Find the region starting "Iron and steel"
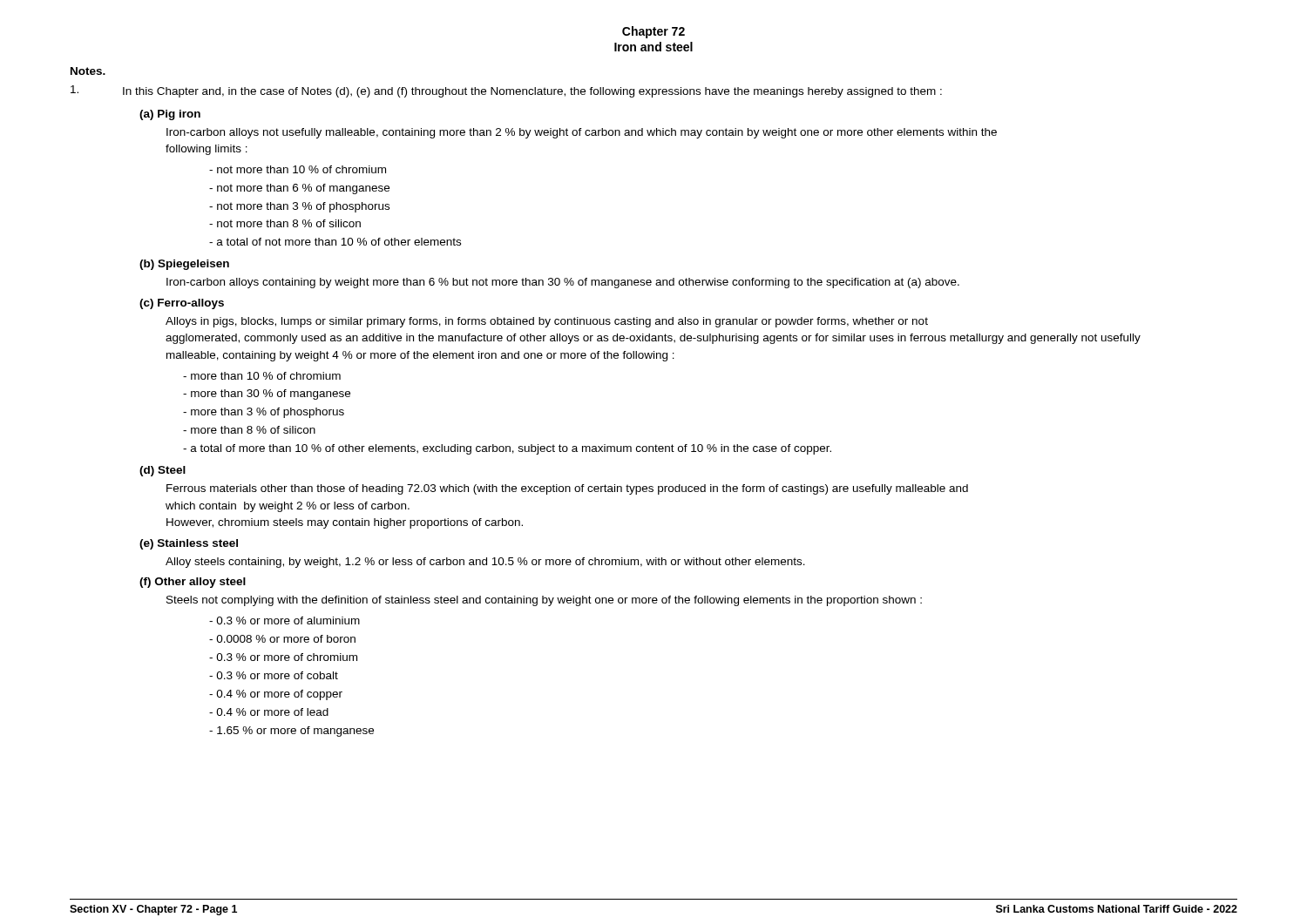Screen dimensions: 924x1307 pos(654,47)
